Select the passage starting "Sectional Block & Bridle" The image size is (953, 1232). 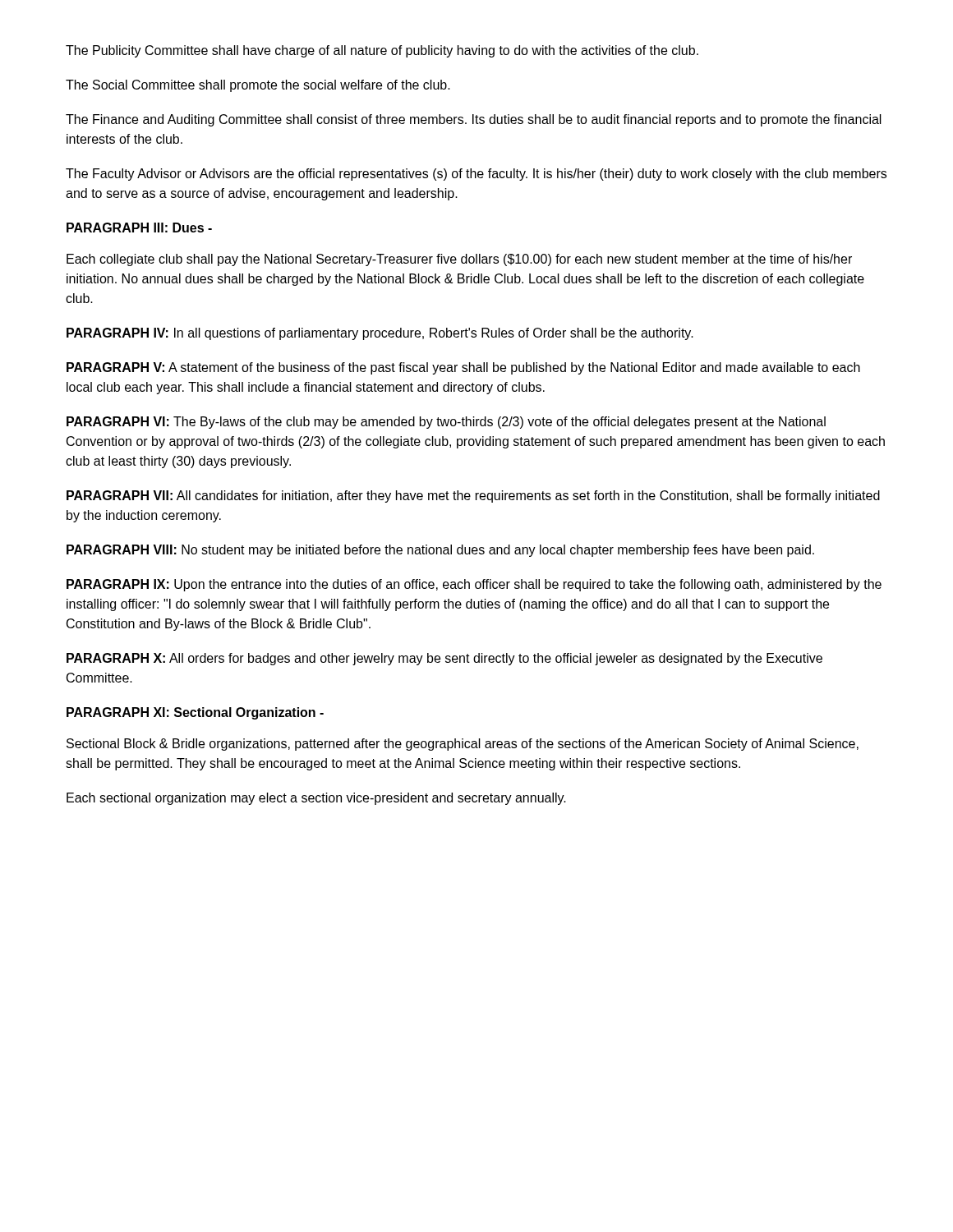click(x=462, y=754)
